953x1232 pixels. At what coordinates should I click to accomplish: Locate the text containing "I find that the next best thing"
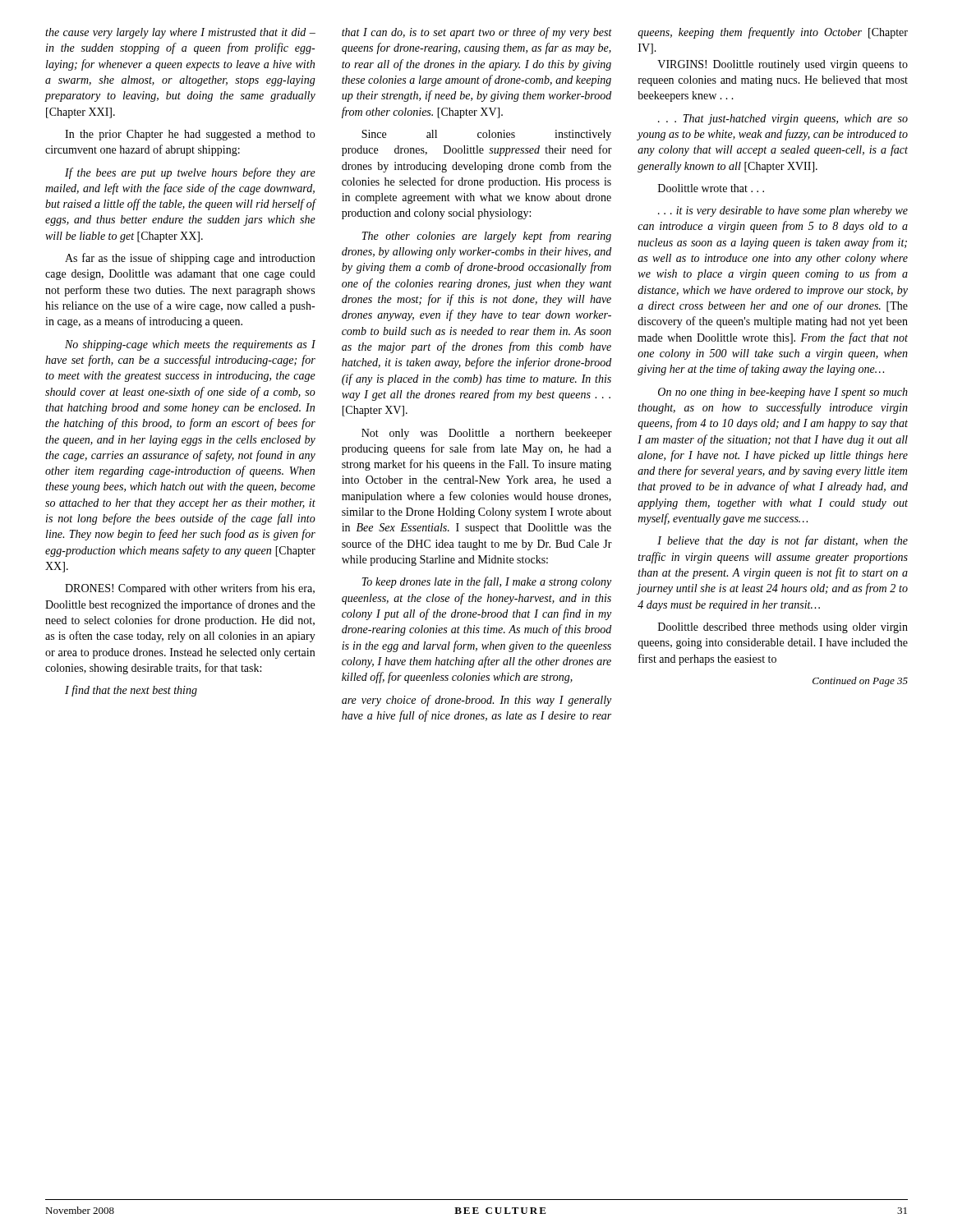(180, 691)
